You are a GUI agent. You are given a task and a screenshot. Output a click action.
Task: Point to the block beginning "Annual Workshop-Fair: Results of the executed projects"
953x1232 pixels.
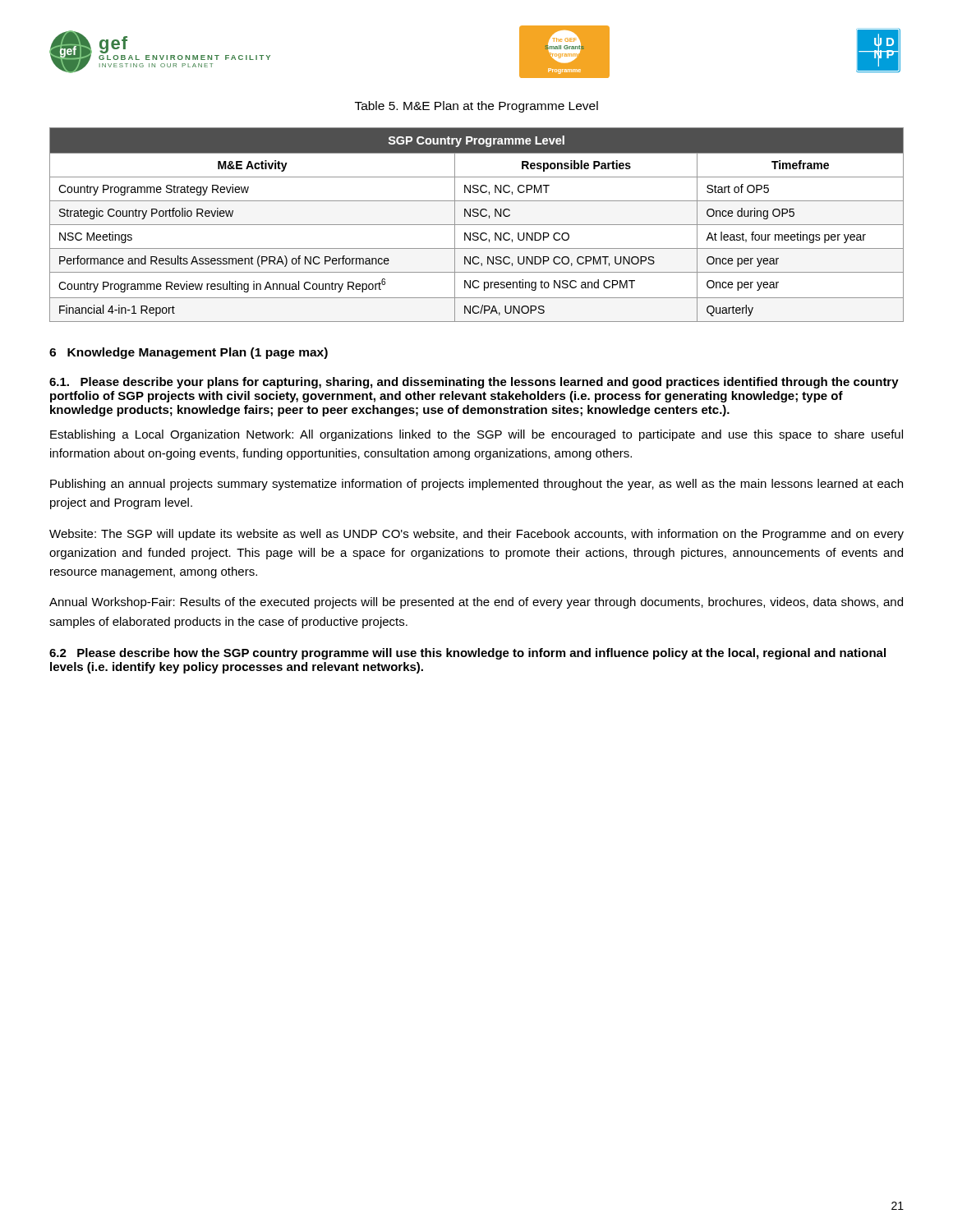coord(476,612)
